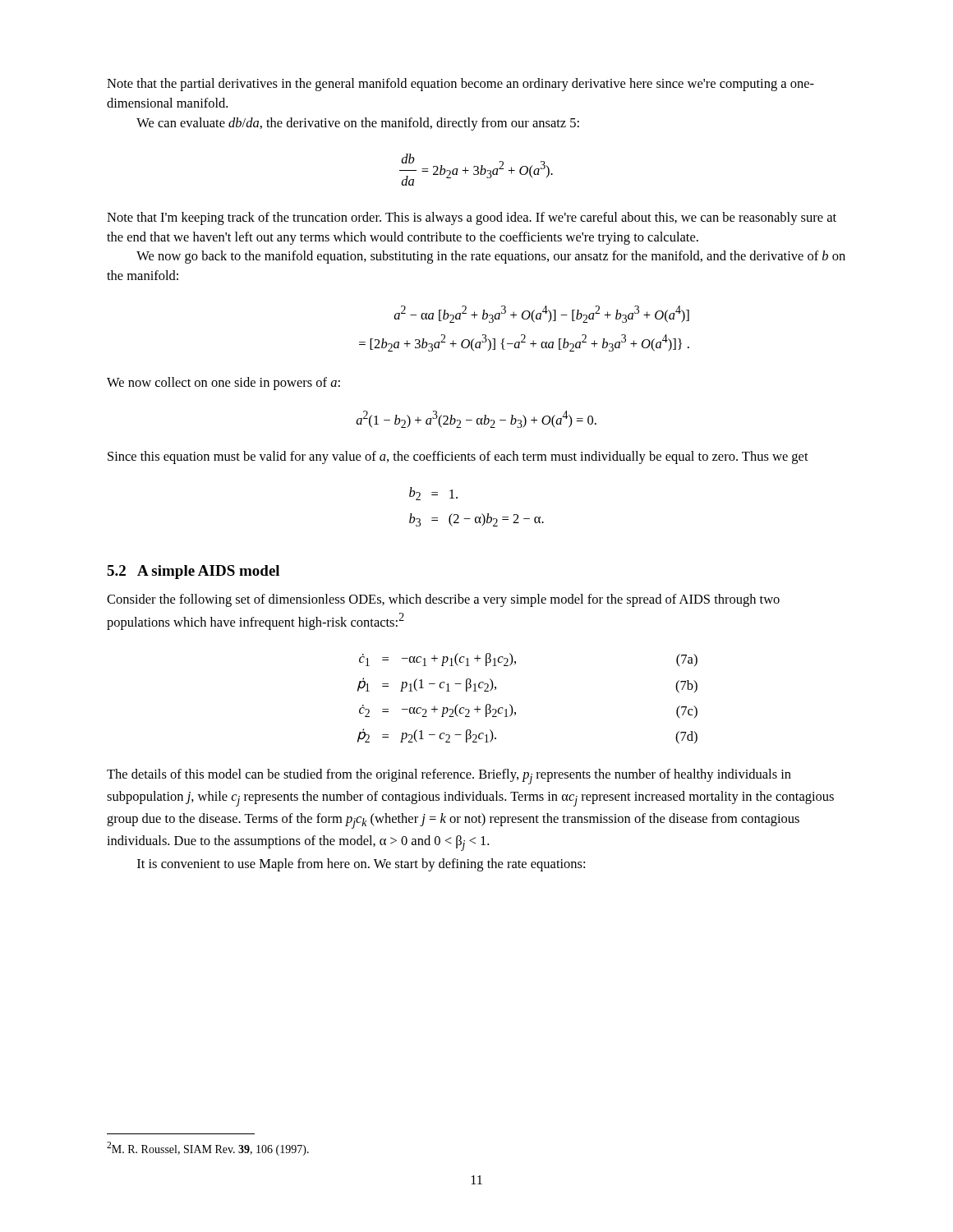
Task: Locate the formula that reads "a2 − αa [b2a2 + b3a3 +"
Action: pyautogui.click(x=476, y=329)
